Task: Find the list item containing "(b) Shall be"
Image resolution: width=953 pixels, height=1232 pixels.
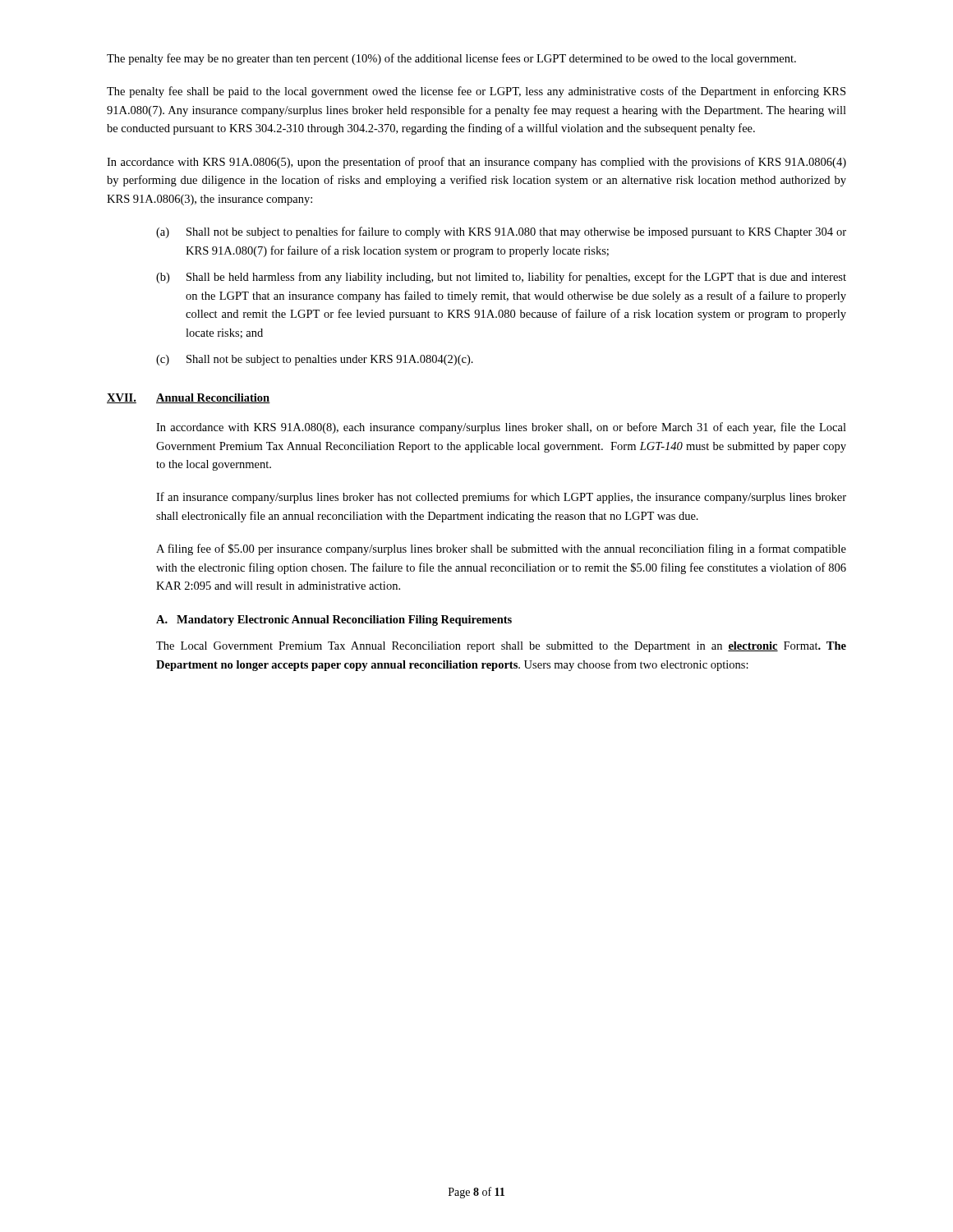Action: 501,305
